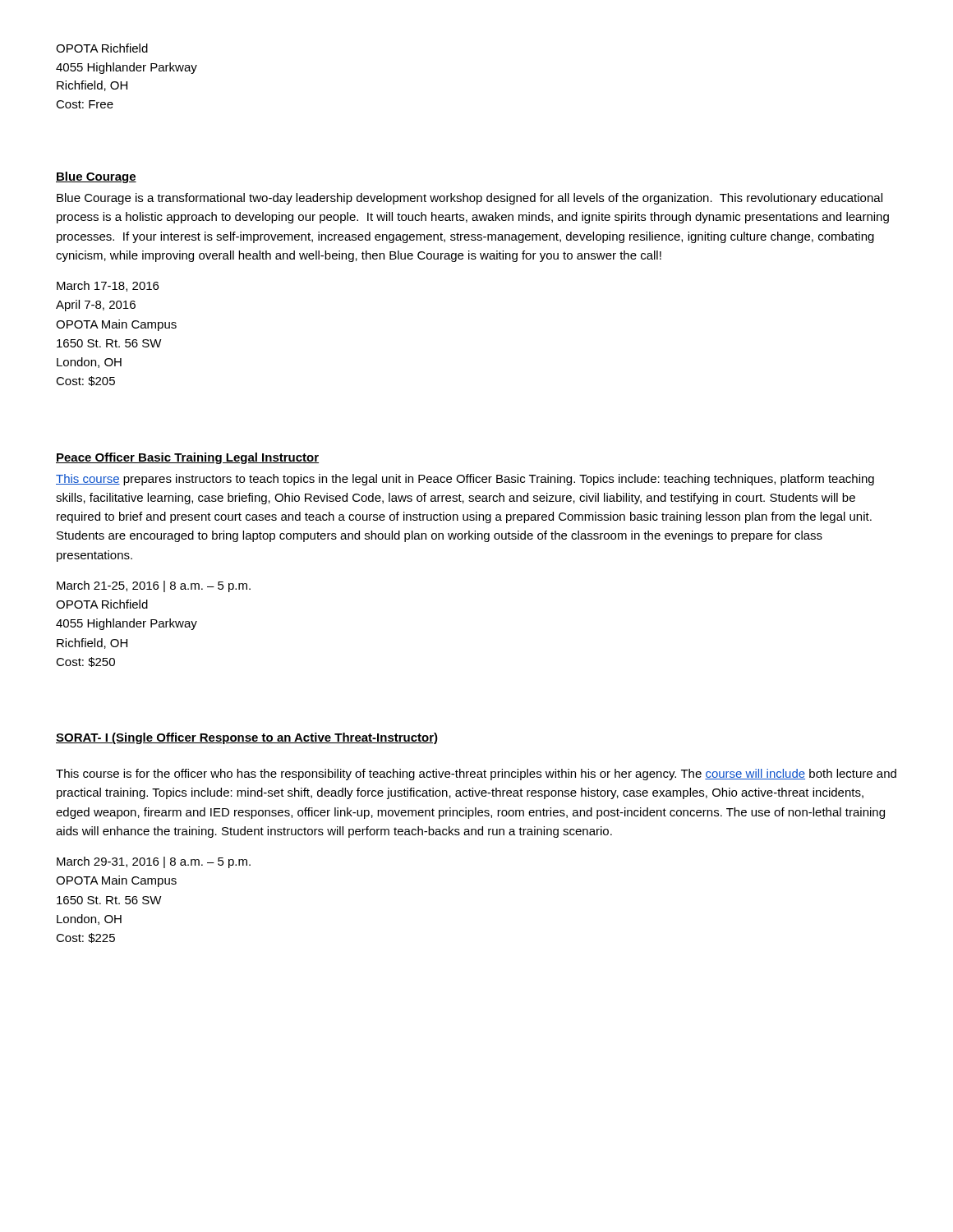Where is the passage that starts "March 21-25, 2016 | 8 a.m. –"?
The width and height of the screenshot is (953, 1232).
[154, 623]
